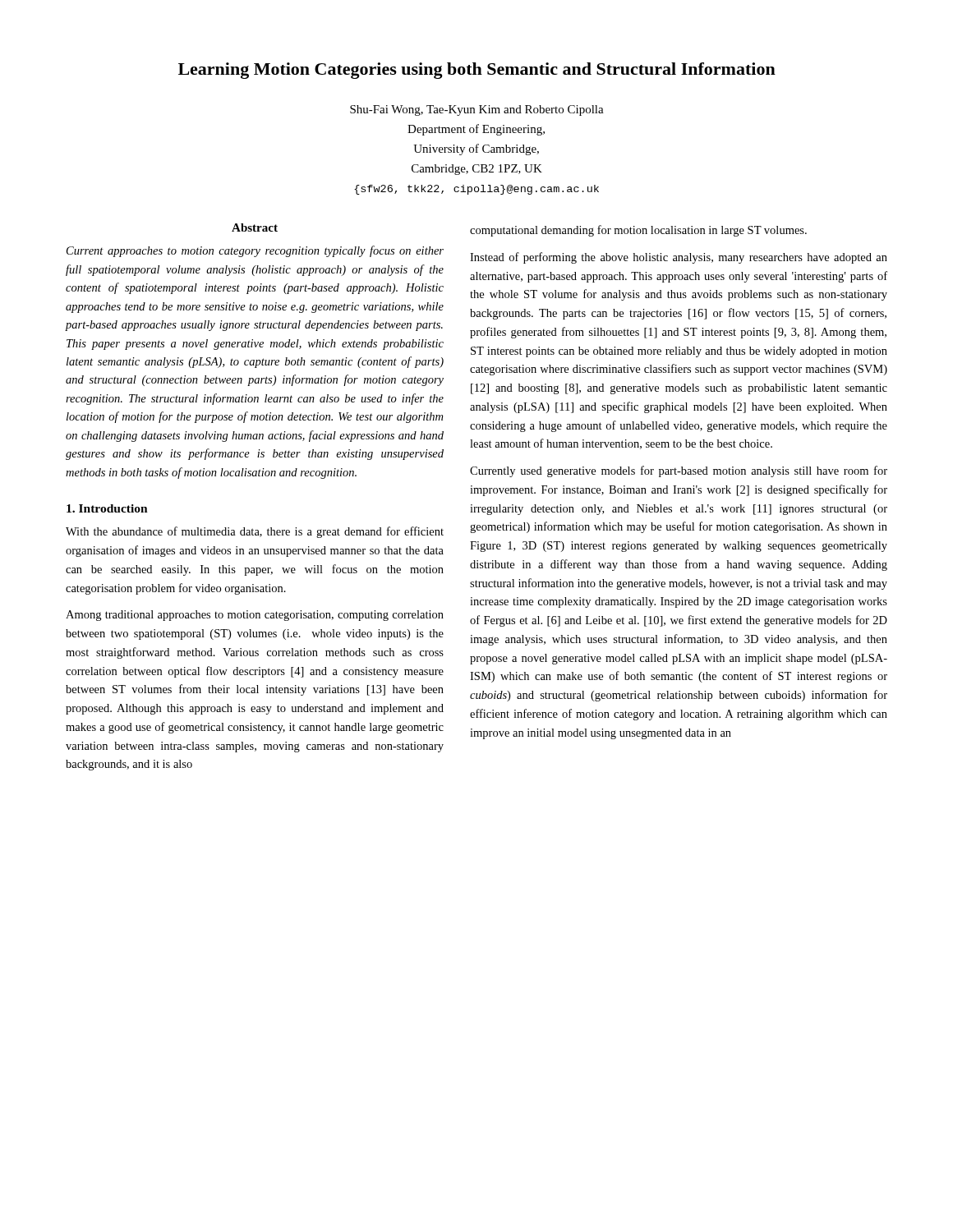Screen dimensions: 1232x953
Task: Navigate to the element starting "Shu-Fai Wong, Tae-Kyun Kim and Roberto"
Action: coord(476,149)
